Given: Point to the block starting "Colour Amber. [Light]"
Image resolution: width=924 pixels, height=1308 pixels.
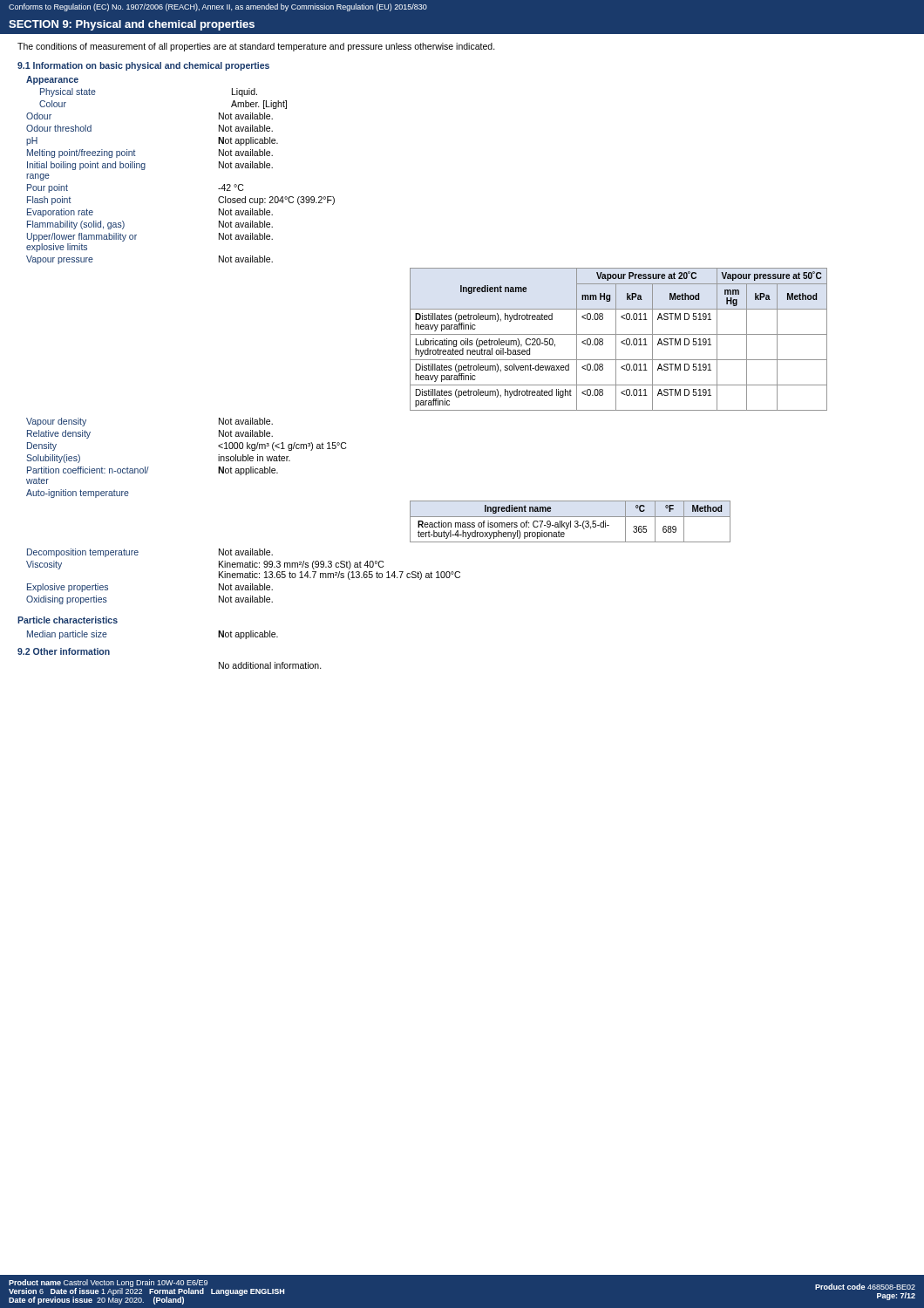Looking at the screenshot, I should [x=52, y=104].
